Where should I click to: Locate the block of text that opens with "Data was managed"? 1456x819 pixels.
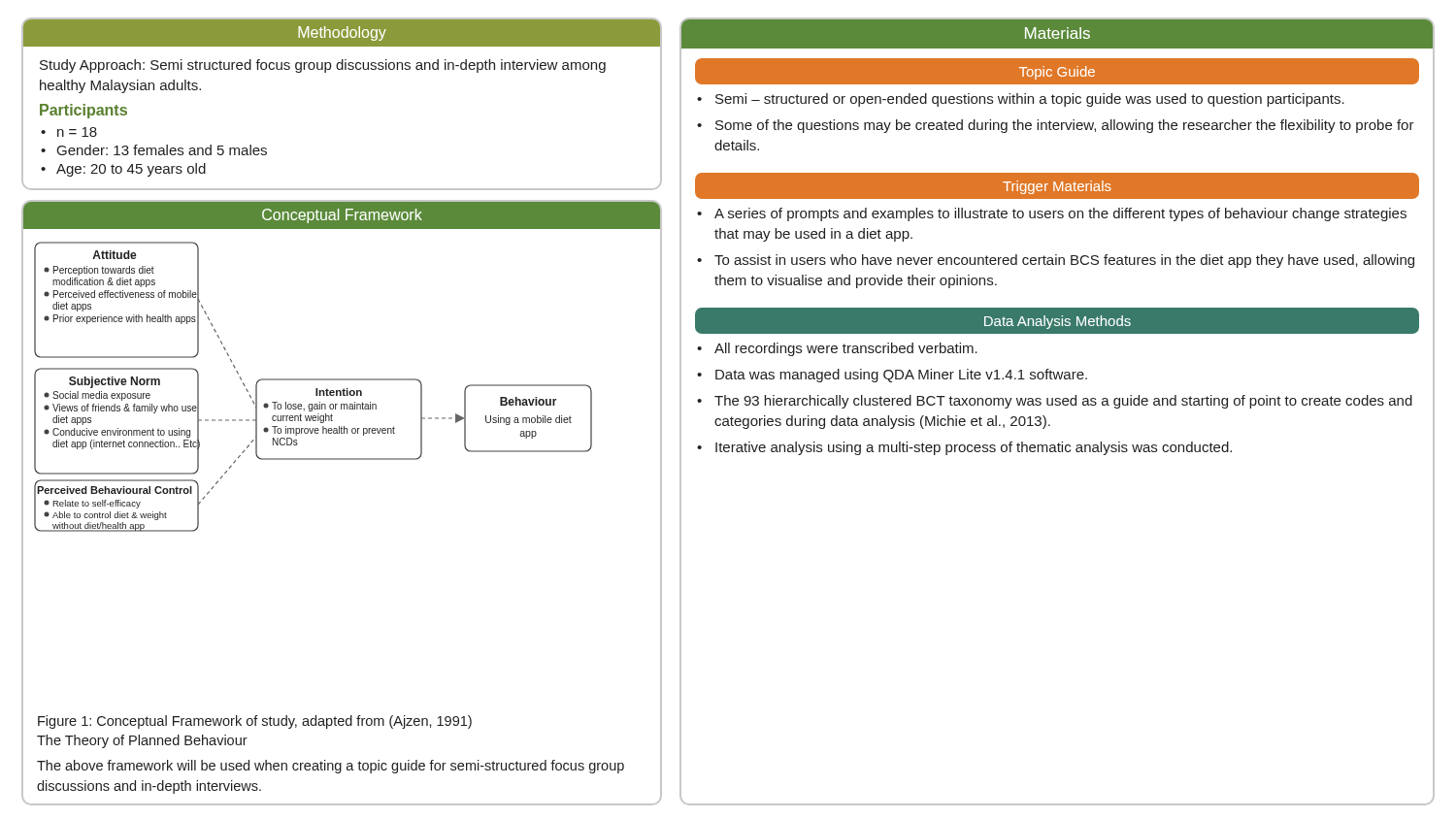point(901,374)
